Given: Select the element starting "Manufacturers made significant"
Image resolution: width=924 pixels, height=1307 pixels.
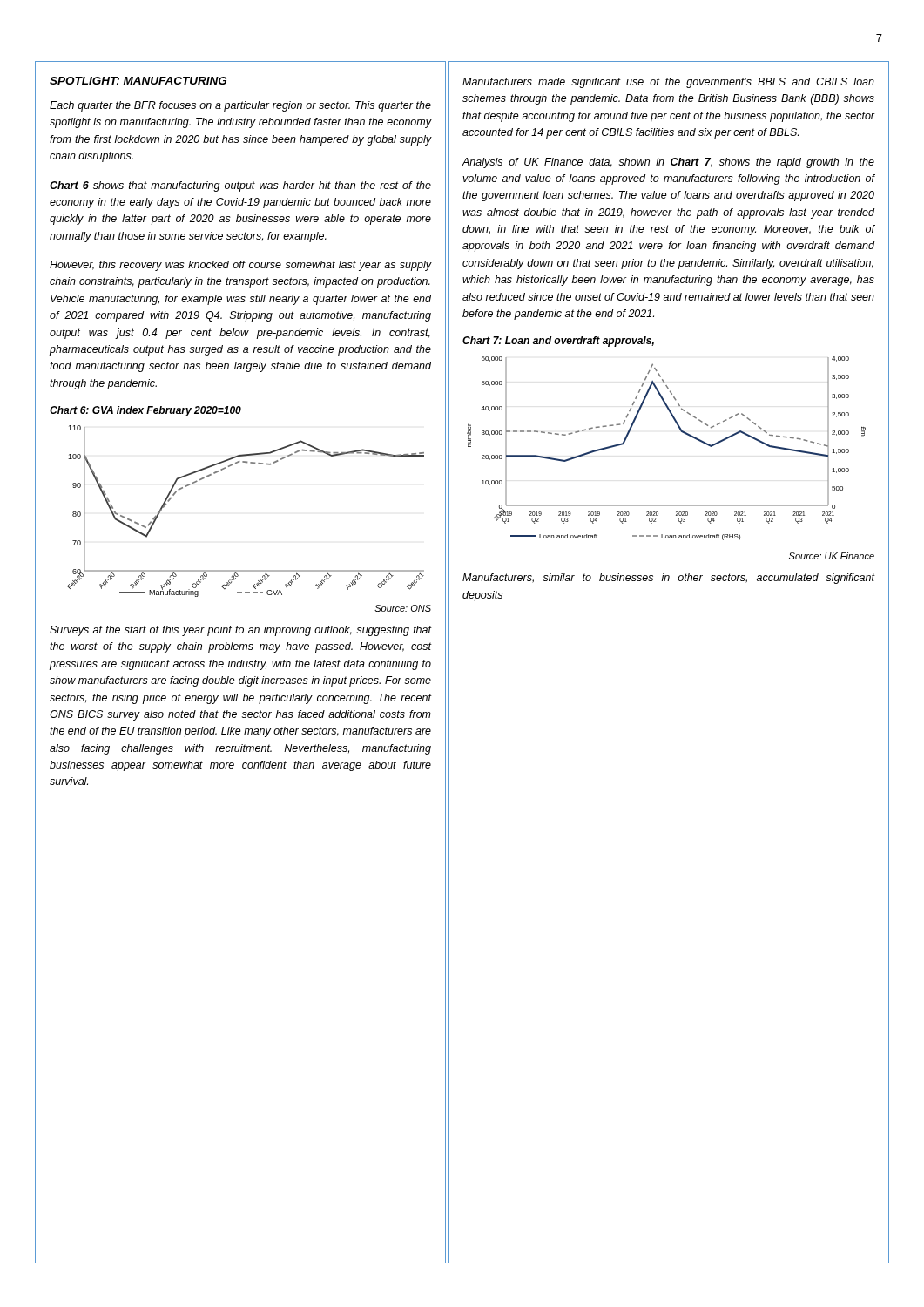Looking at the screenshot, I should [x=668, y=107].
